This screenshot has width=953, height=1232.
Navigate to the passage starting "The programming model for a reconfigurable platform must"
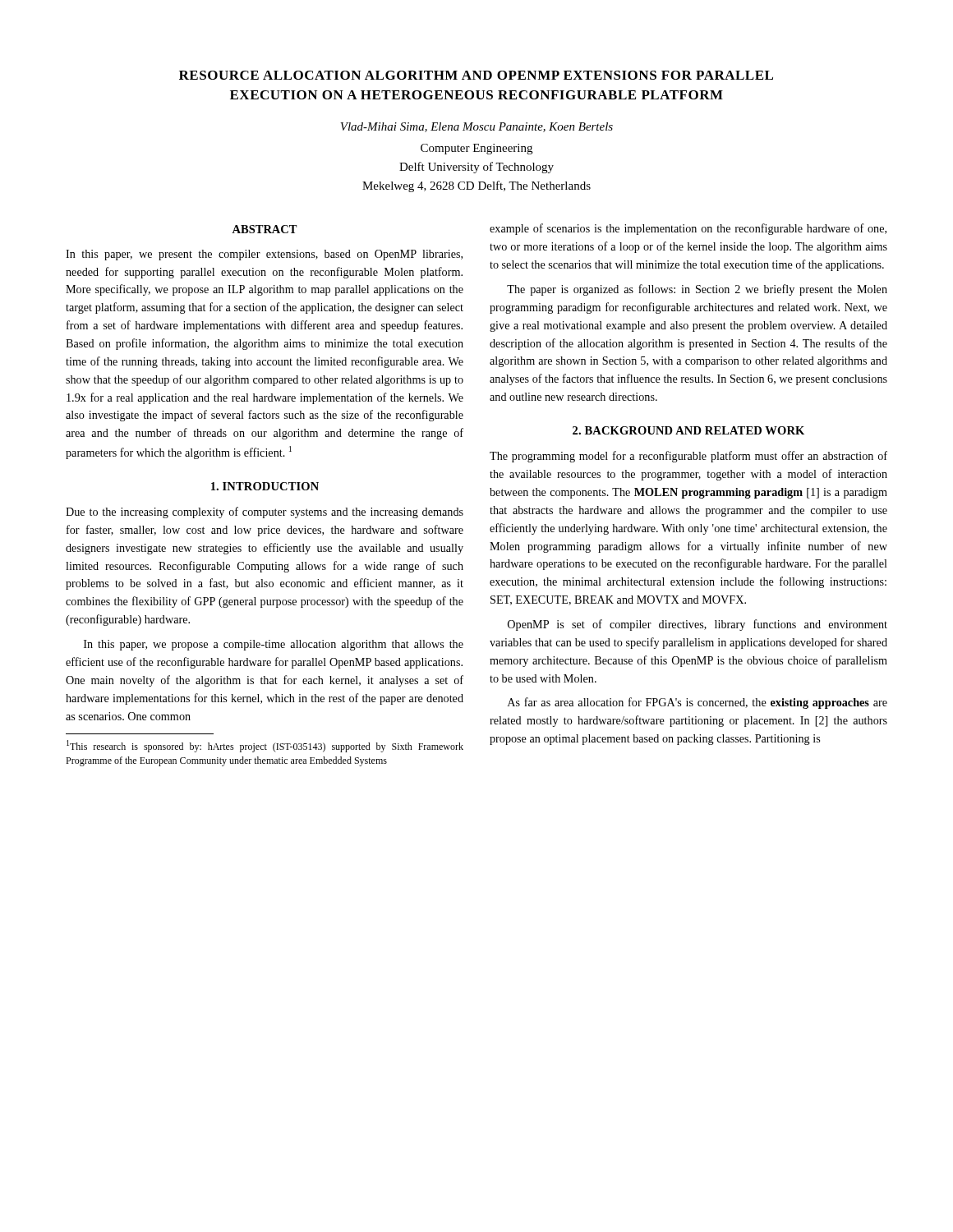tap(688, 598)
